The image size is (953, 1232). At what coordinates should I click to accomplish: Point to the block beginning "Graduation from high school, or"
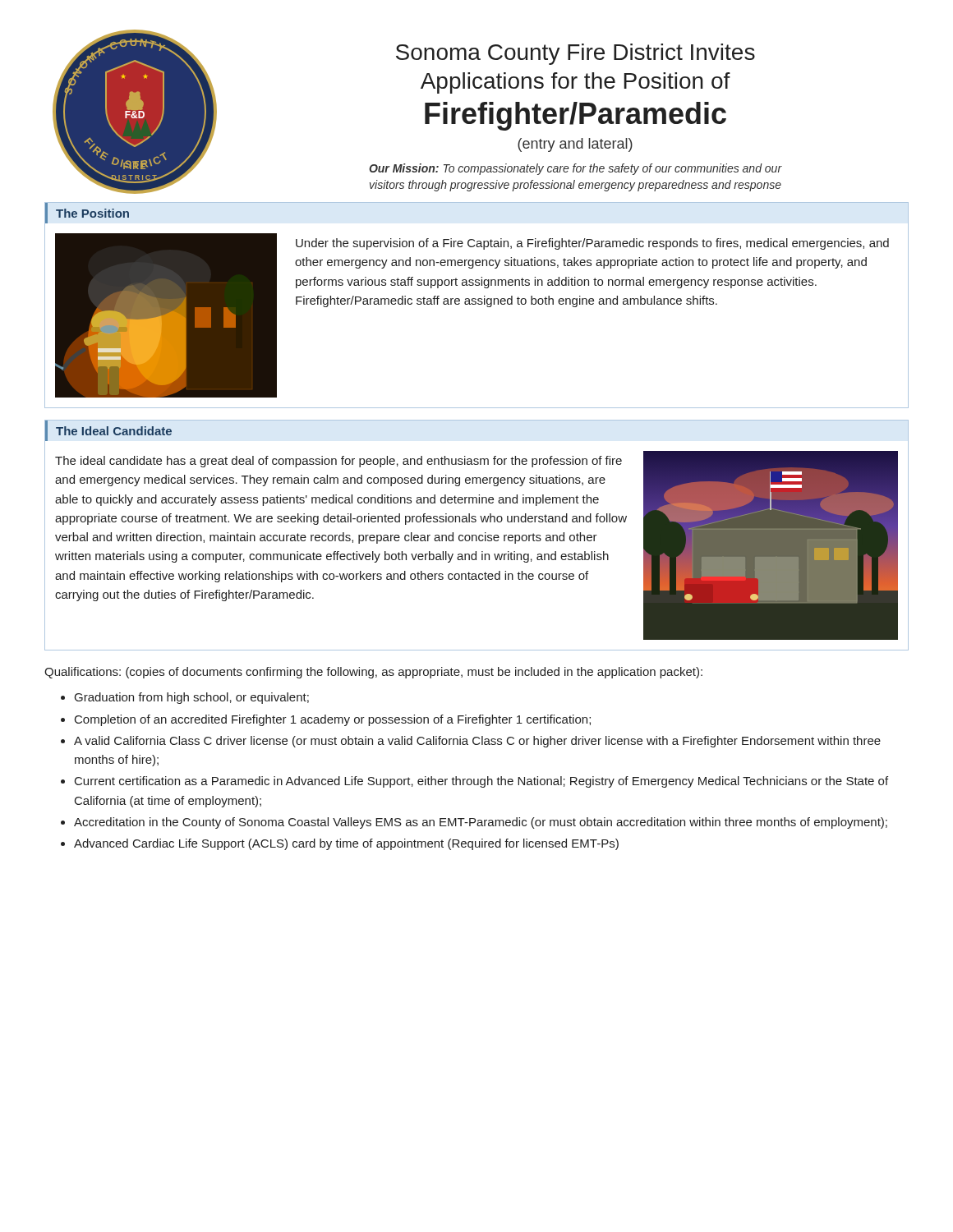tap(192, 697)
